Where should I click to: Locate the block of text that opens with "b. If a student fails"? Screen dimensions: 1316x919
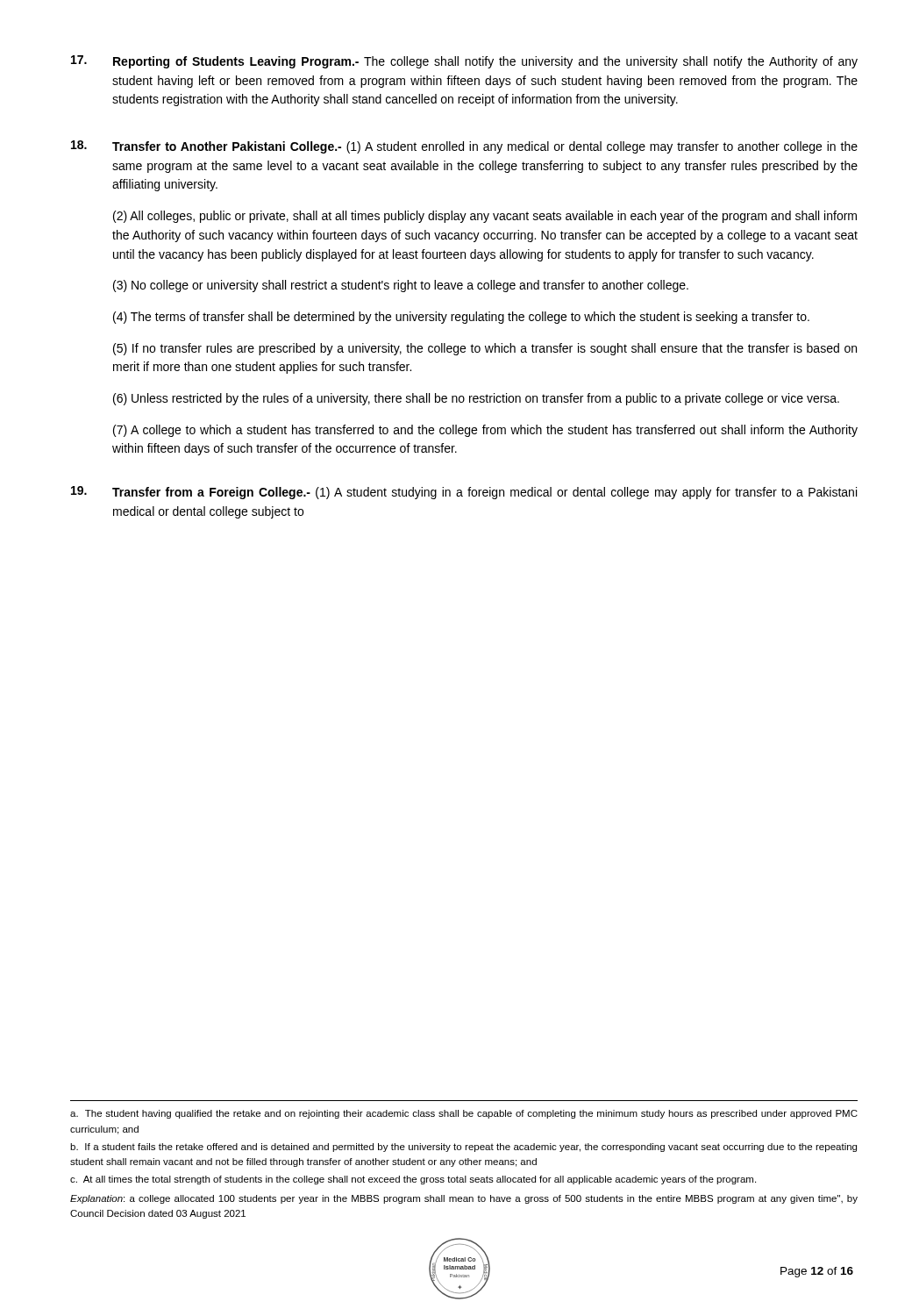tap(464, 1154)
